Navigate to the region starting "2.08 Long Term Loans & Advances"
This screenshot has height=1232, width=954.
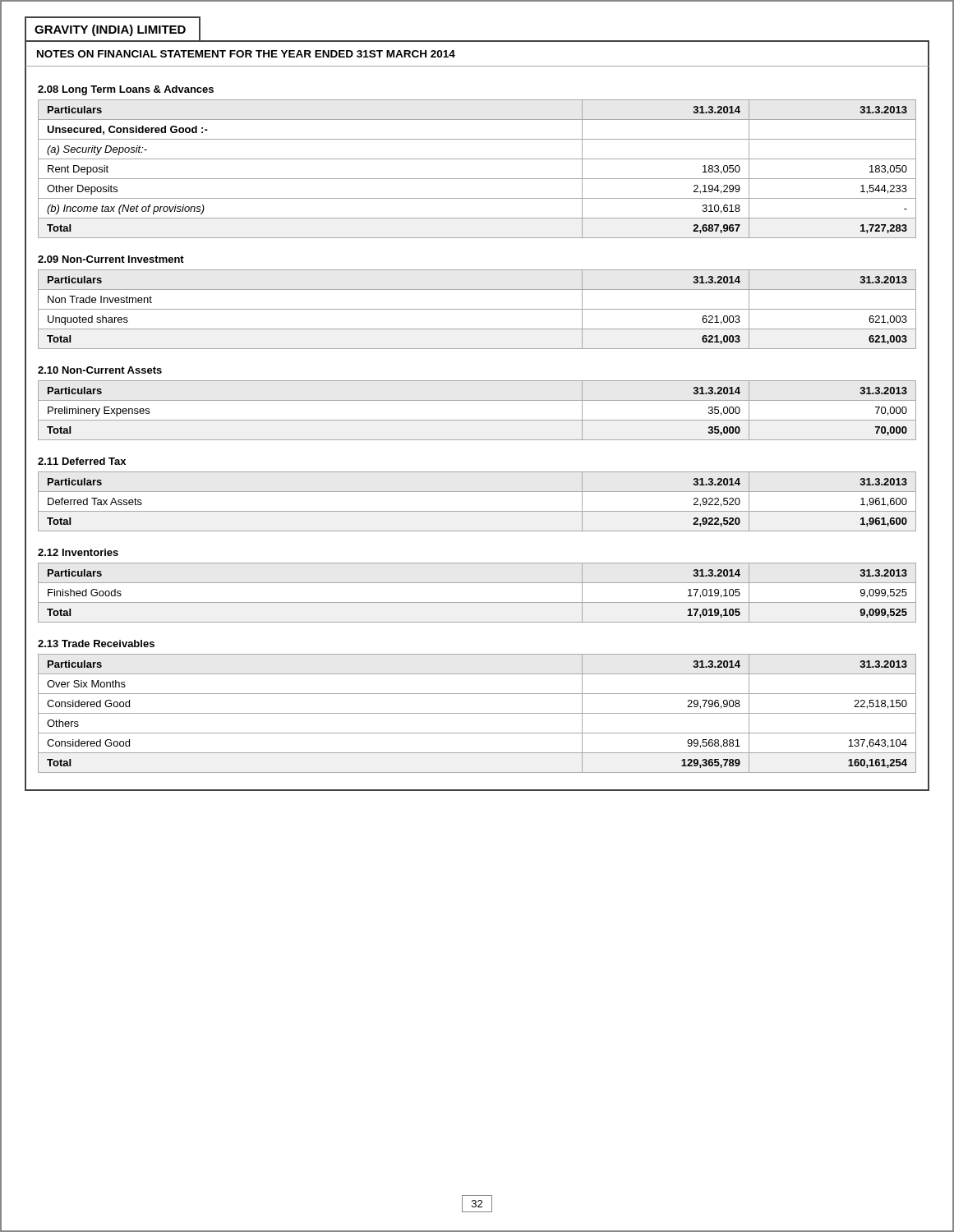[x=126, y=89]
